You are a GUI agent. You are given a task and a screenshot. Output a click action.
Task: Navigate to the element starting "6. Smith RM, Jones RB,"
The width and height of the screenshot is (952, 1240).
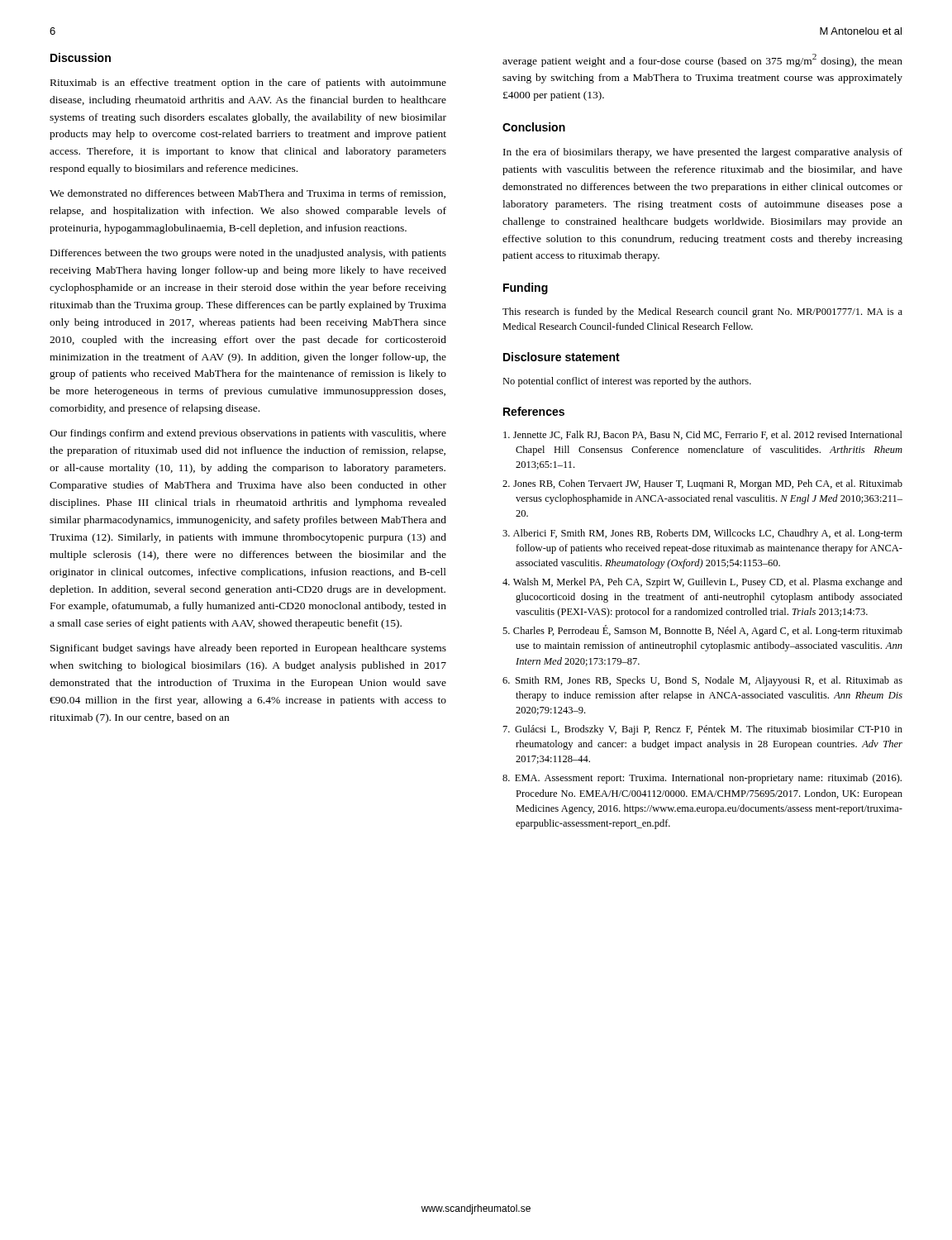click(x=702, y=695)
